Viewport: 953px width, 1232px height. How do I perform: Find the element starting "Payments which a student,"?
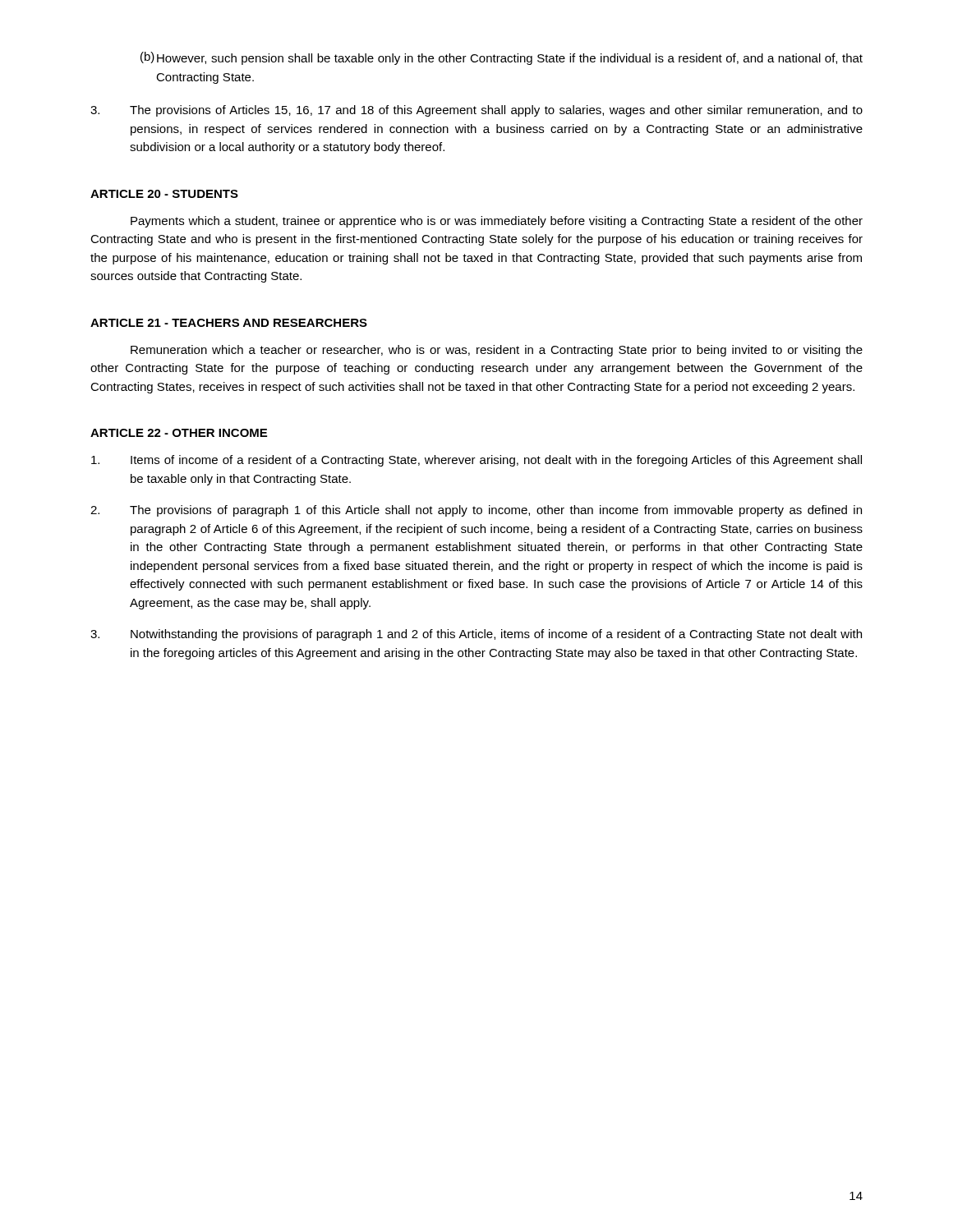[x=476, y=248]
